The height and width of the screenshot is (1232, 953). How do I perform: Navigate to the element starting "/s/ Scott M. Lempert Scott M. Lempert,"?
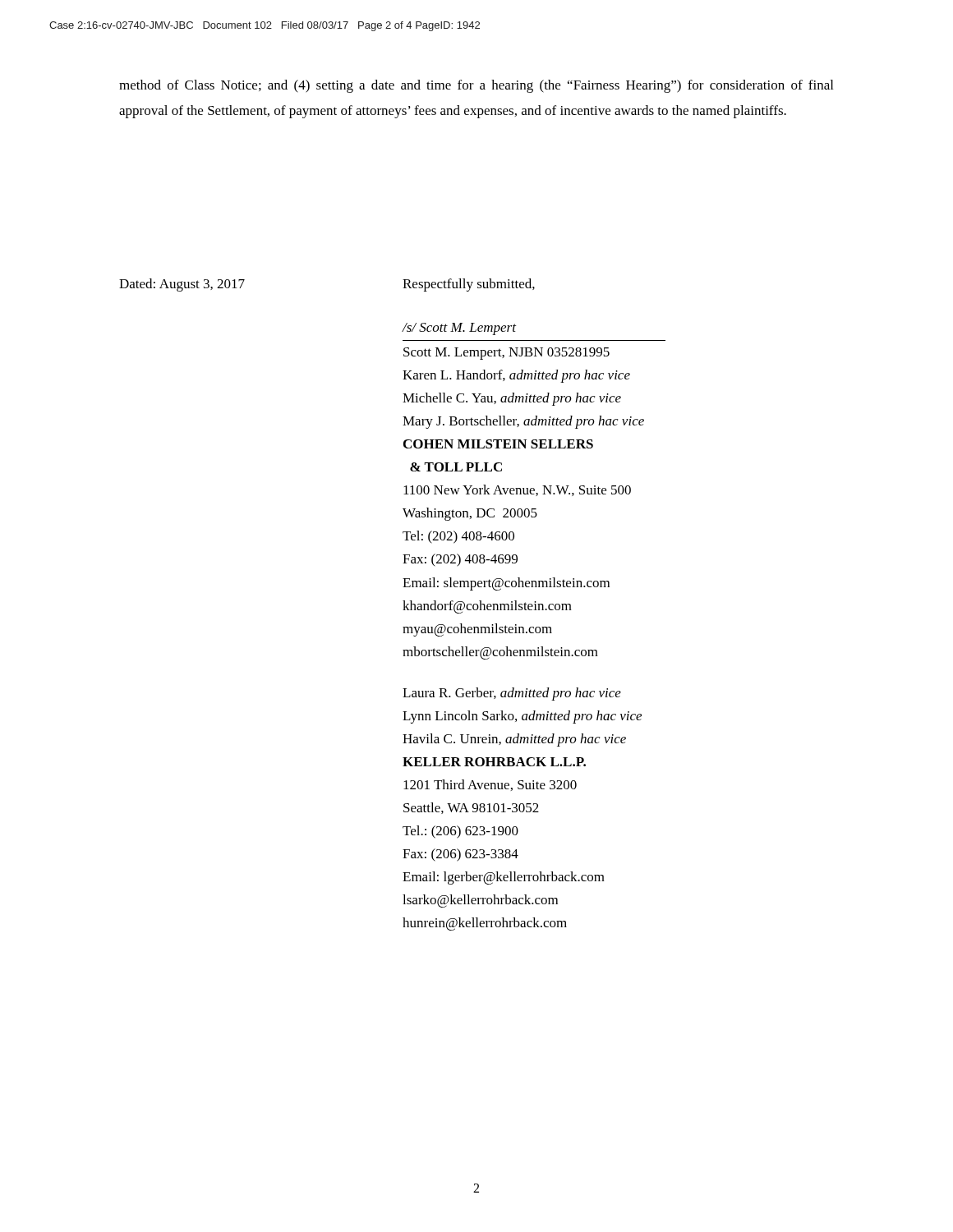534,488
